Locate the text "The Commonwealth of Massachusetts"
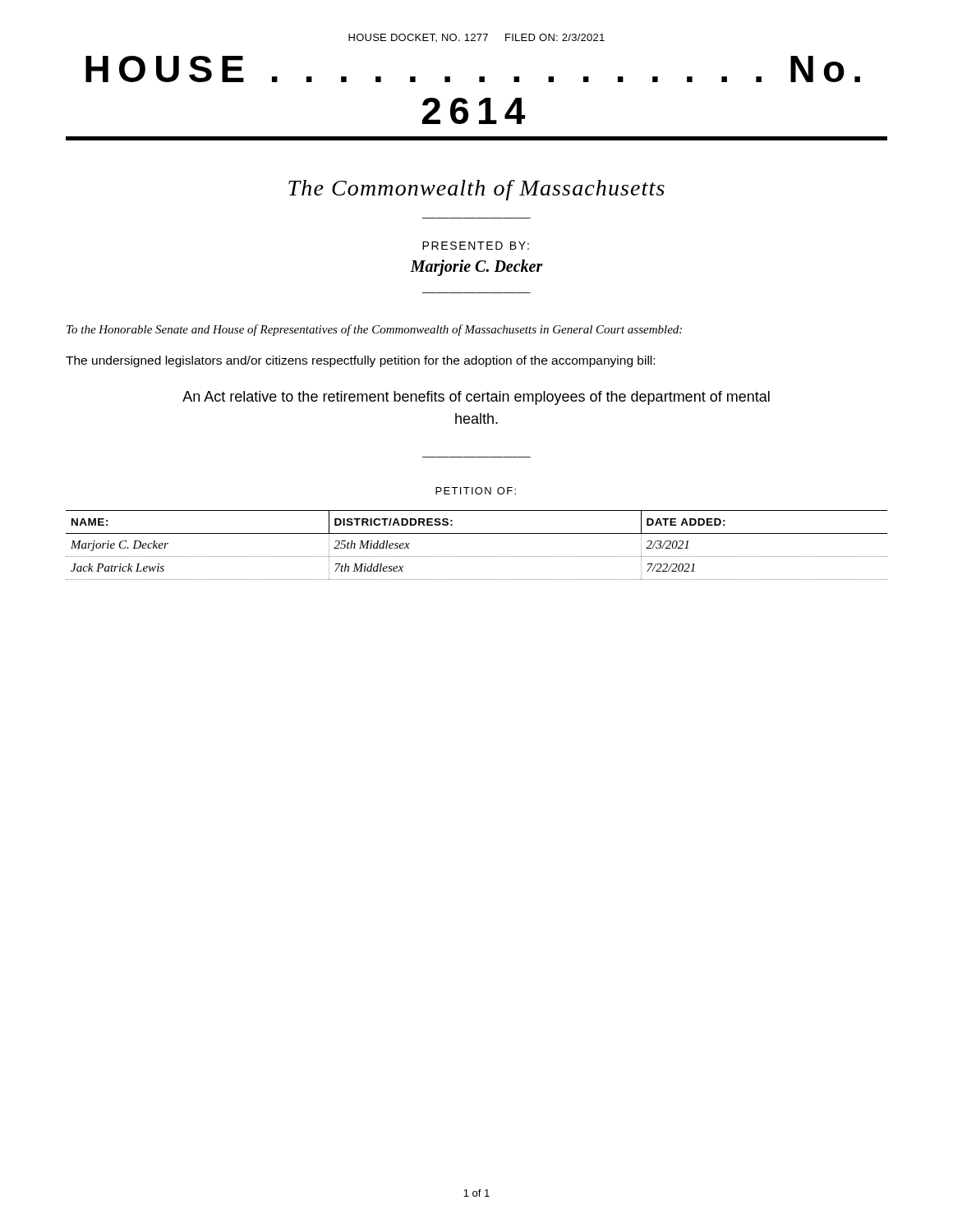Viewport: 953px width, 1232px height. pyautogui.click(x=476, y=188)
